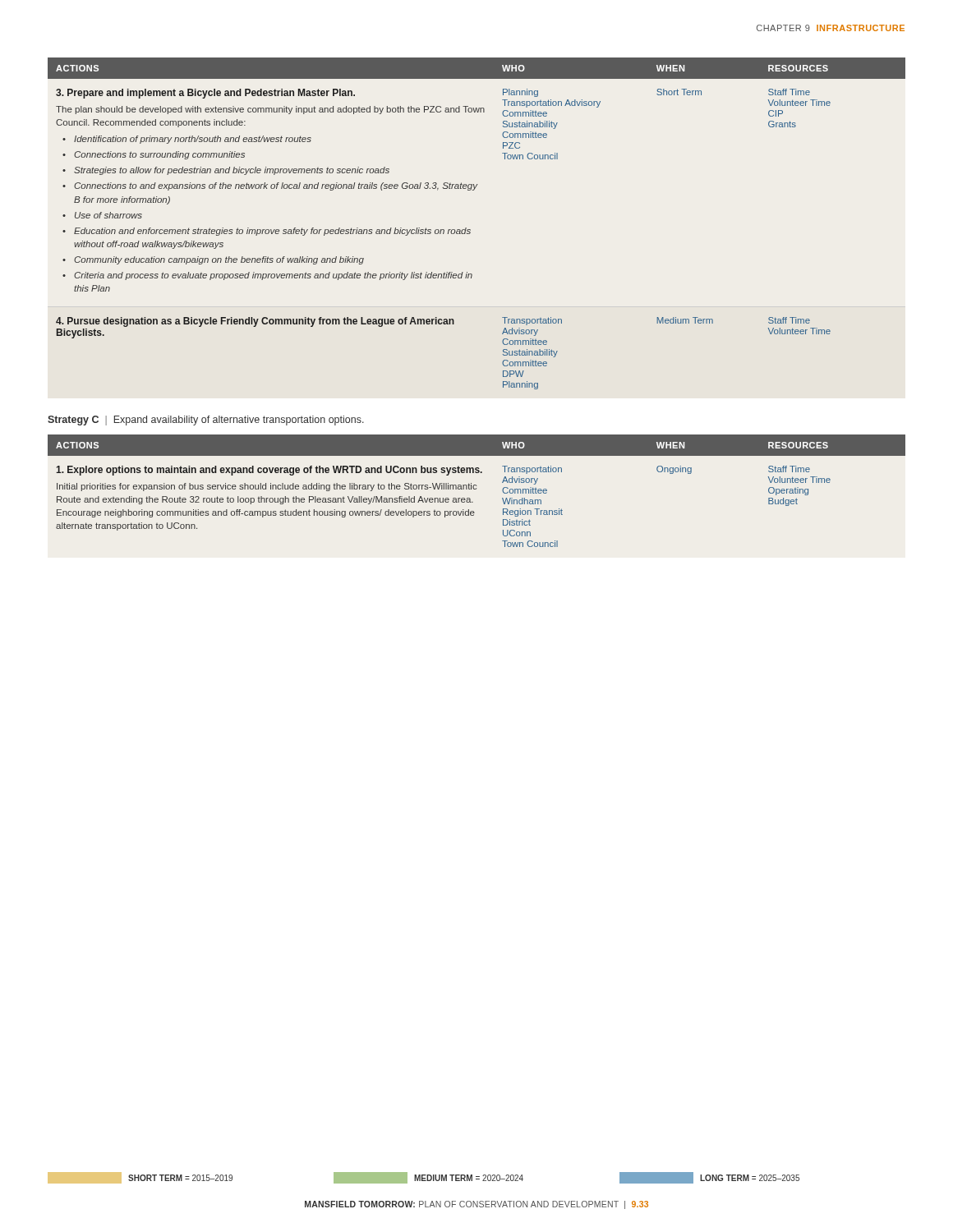Find the text block starting "Strategy C | Expand availability of alternative transportation"
Screen dimensions: 1232x953
click(x=206, y=420)
